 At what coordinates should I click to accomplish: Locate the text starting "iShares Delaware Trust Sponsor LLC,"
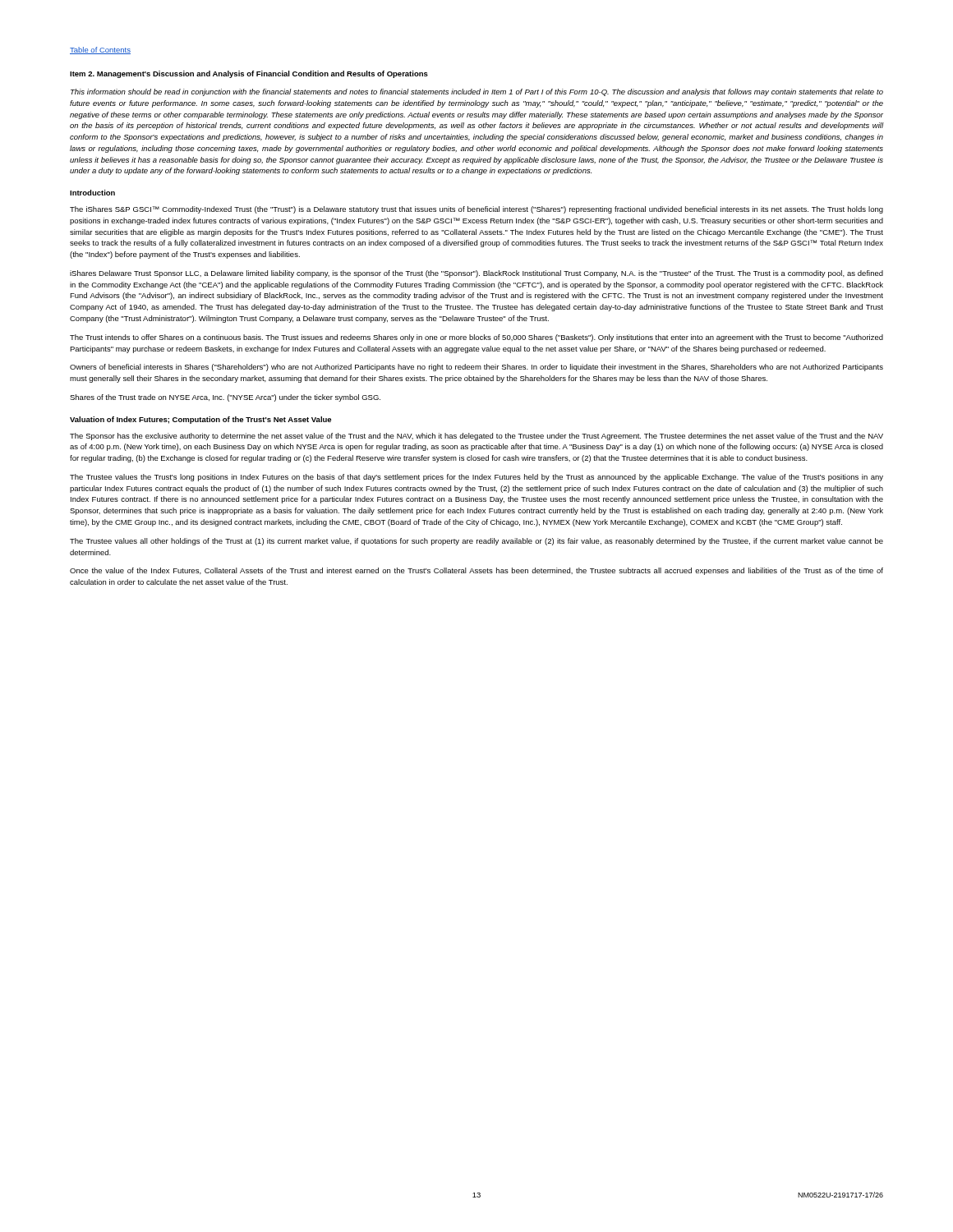476,296
